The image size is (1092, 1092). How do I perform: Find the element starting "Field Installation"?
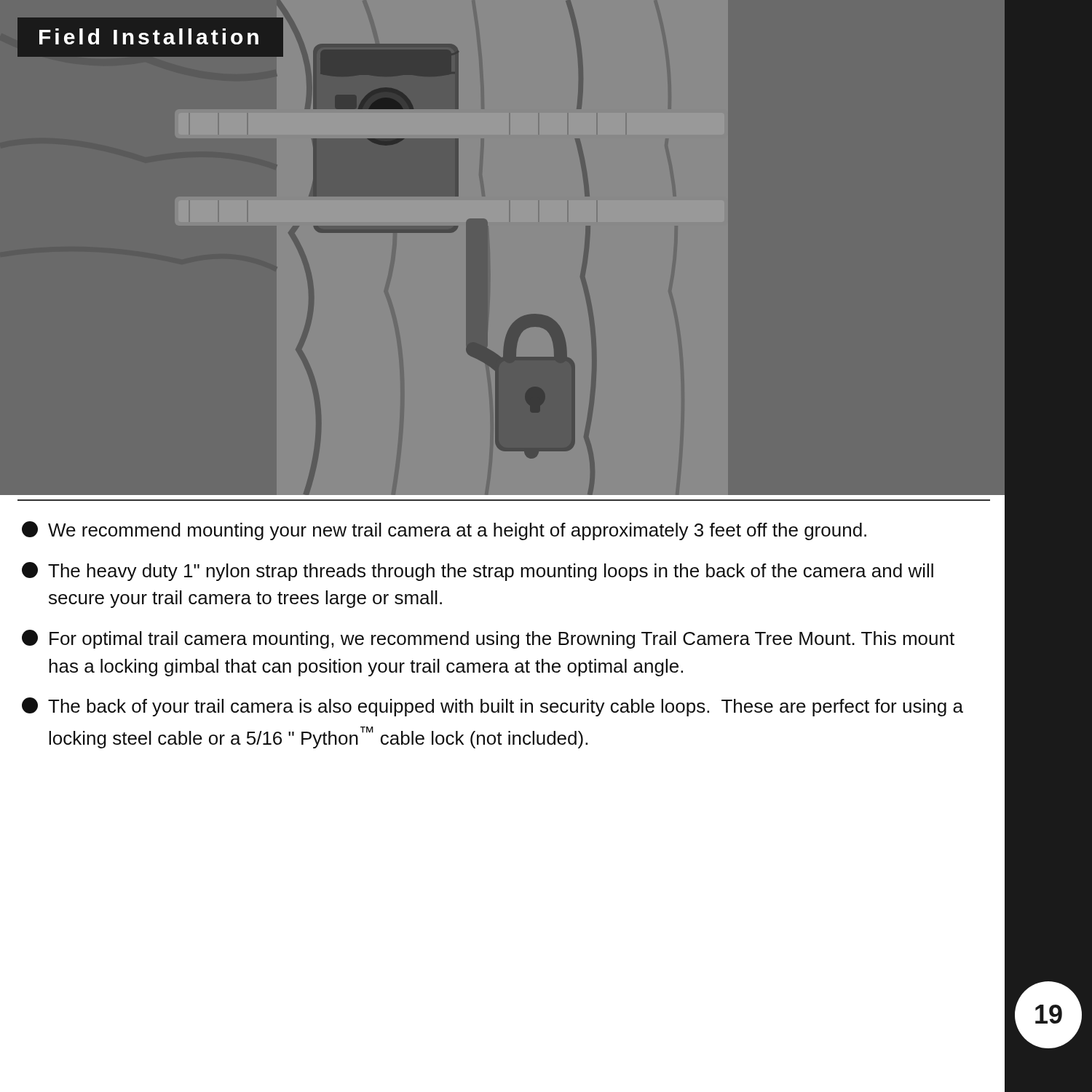pyautogui.click(x=150, y=37)
